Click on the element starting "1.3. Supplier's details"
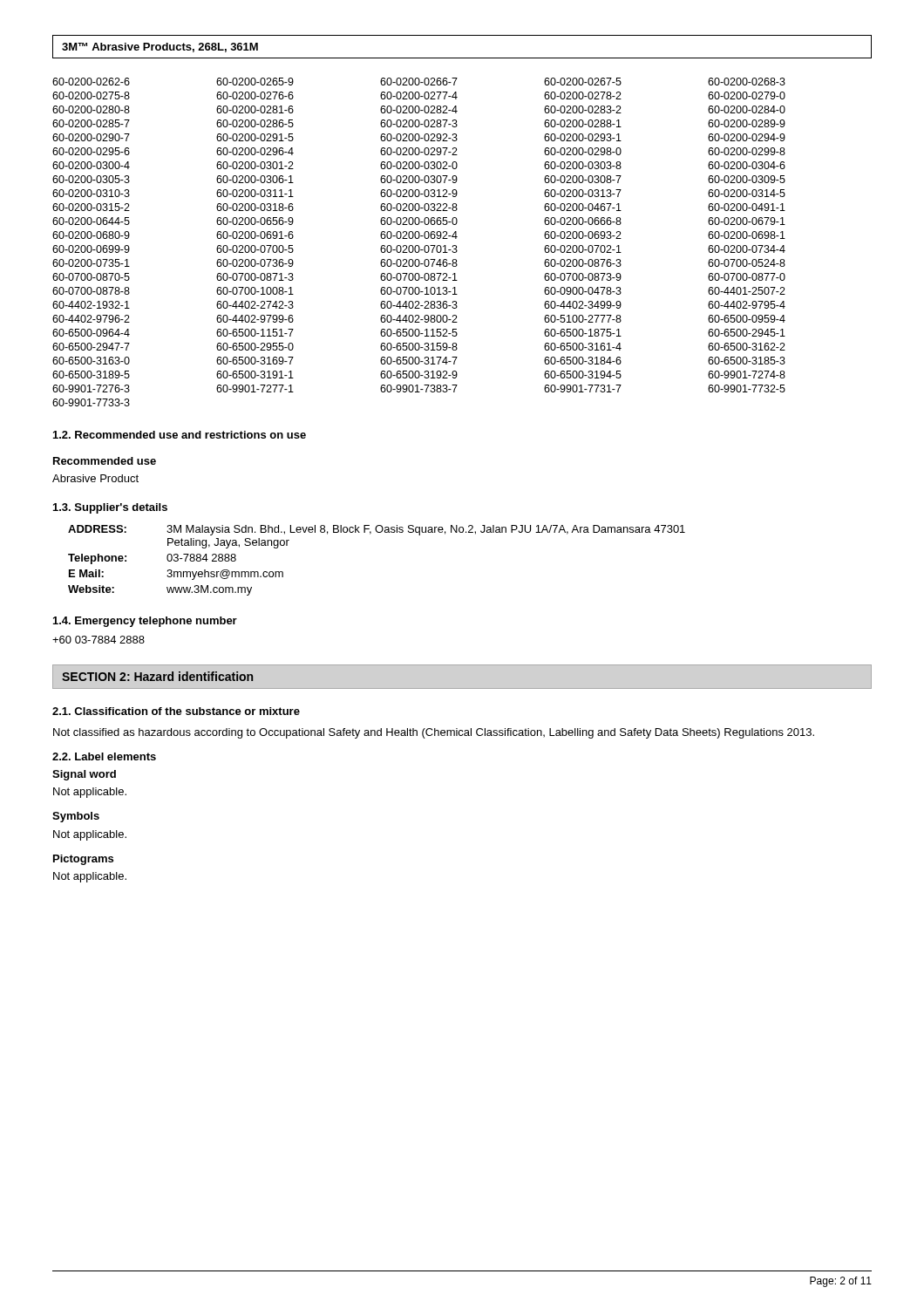 [110, 507]
